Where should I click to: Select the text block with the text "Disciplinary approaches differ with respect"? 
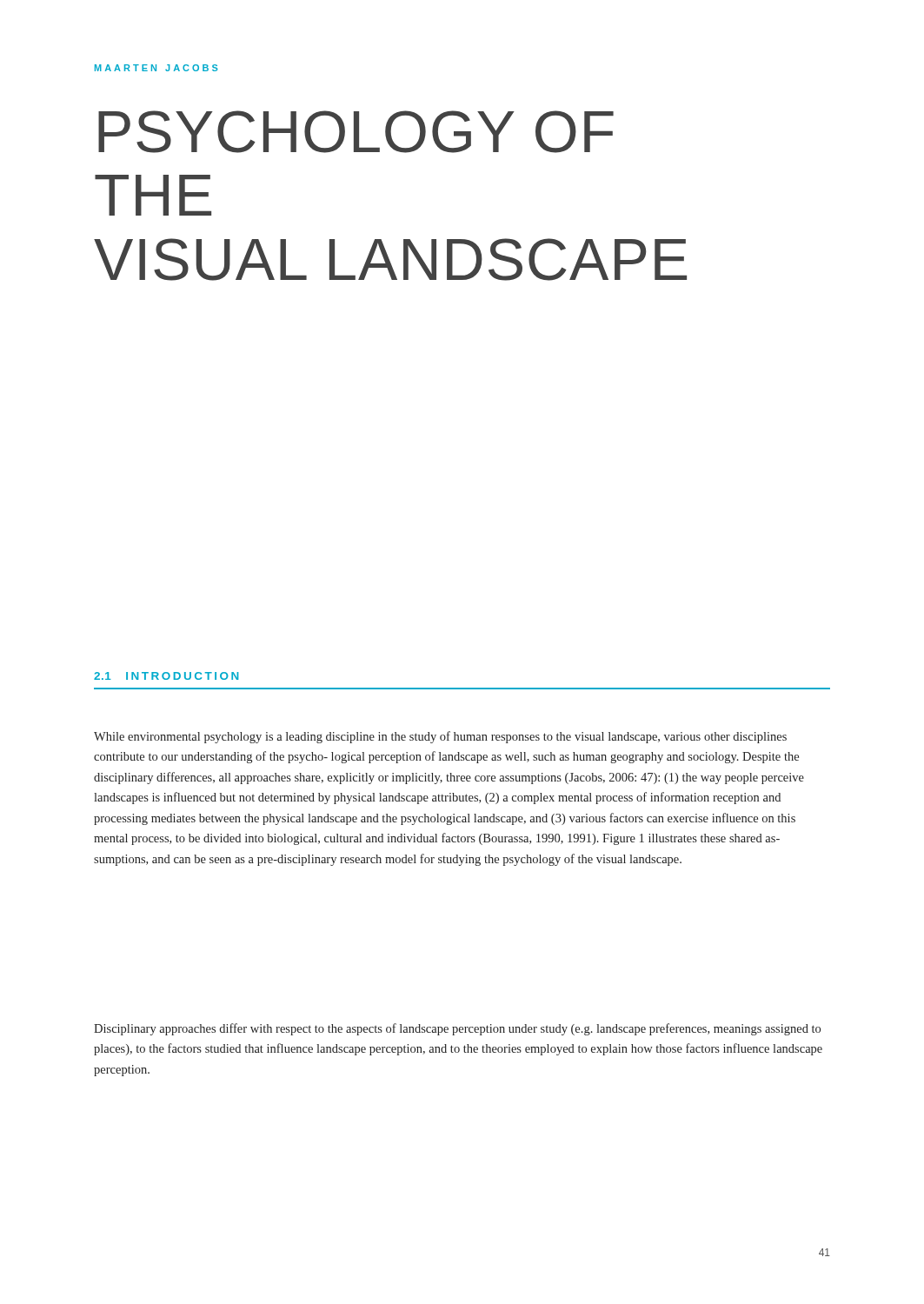tap(458, 1049)
